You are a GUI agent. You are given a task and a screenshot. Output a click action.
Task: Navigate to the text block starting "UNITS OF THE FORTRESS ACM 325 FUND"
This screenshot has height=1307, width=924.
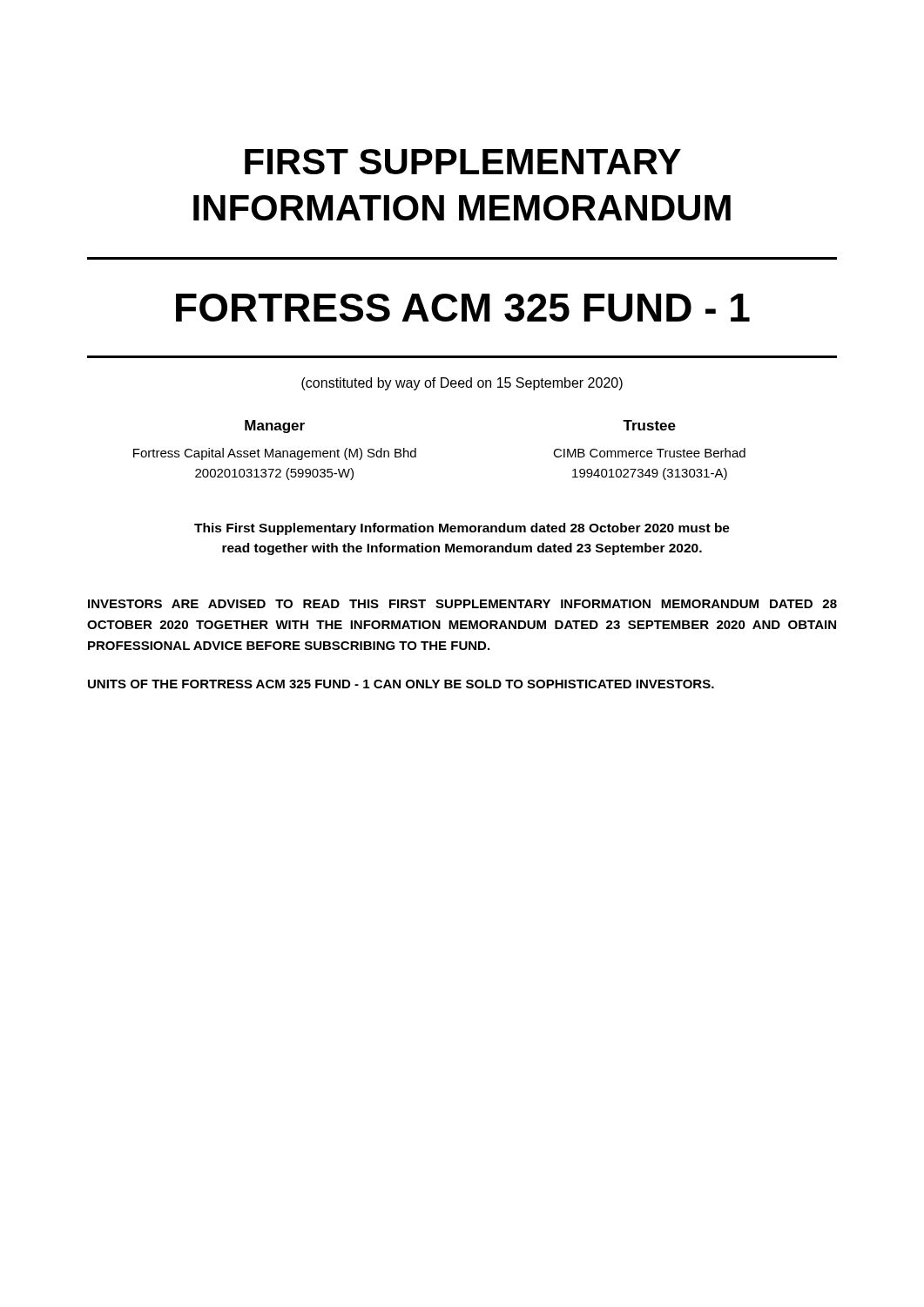401,683
